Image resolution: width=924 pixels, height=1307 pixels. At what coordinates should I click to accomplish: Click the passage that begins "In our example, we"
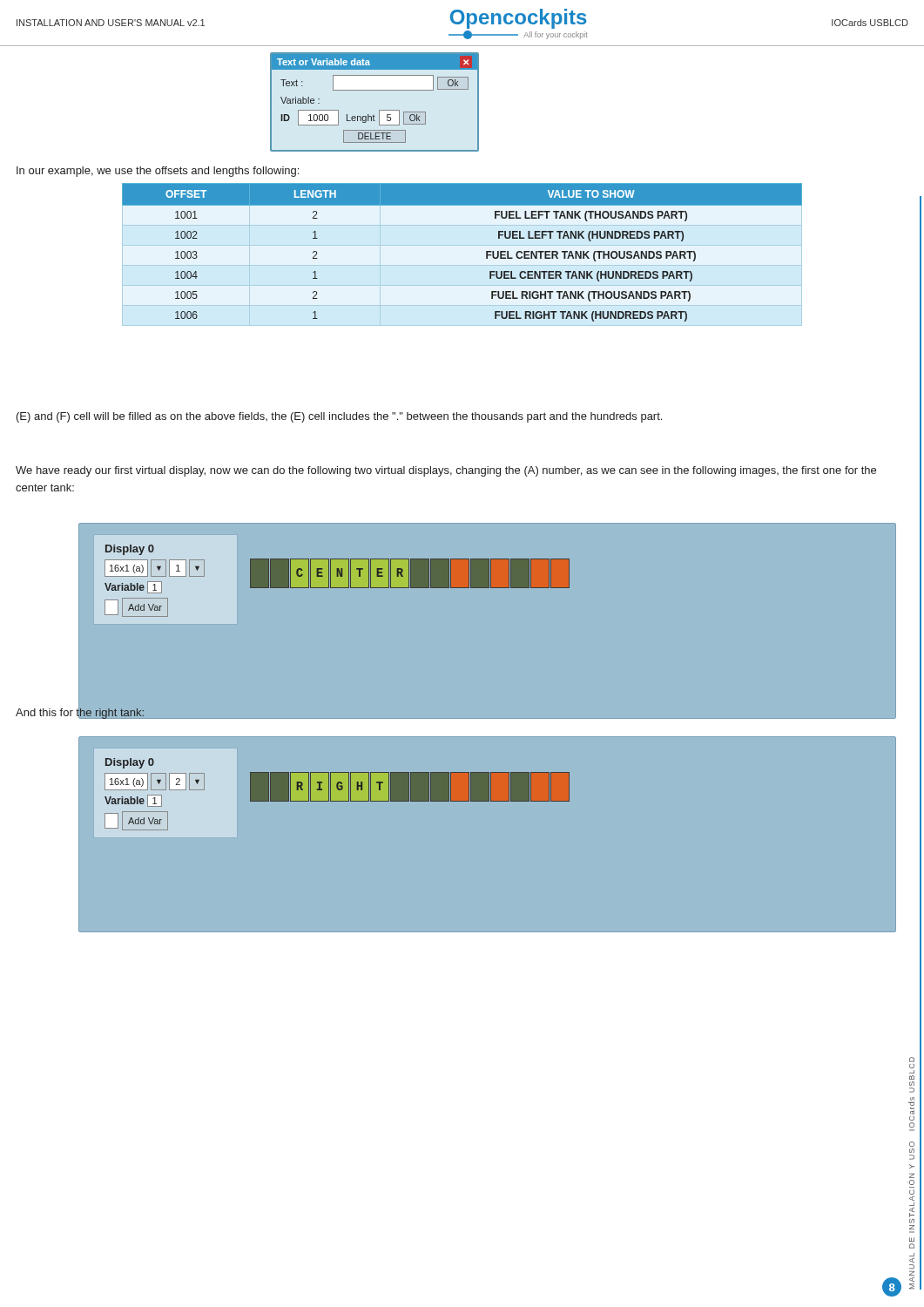click(158, 170)
